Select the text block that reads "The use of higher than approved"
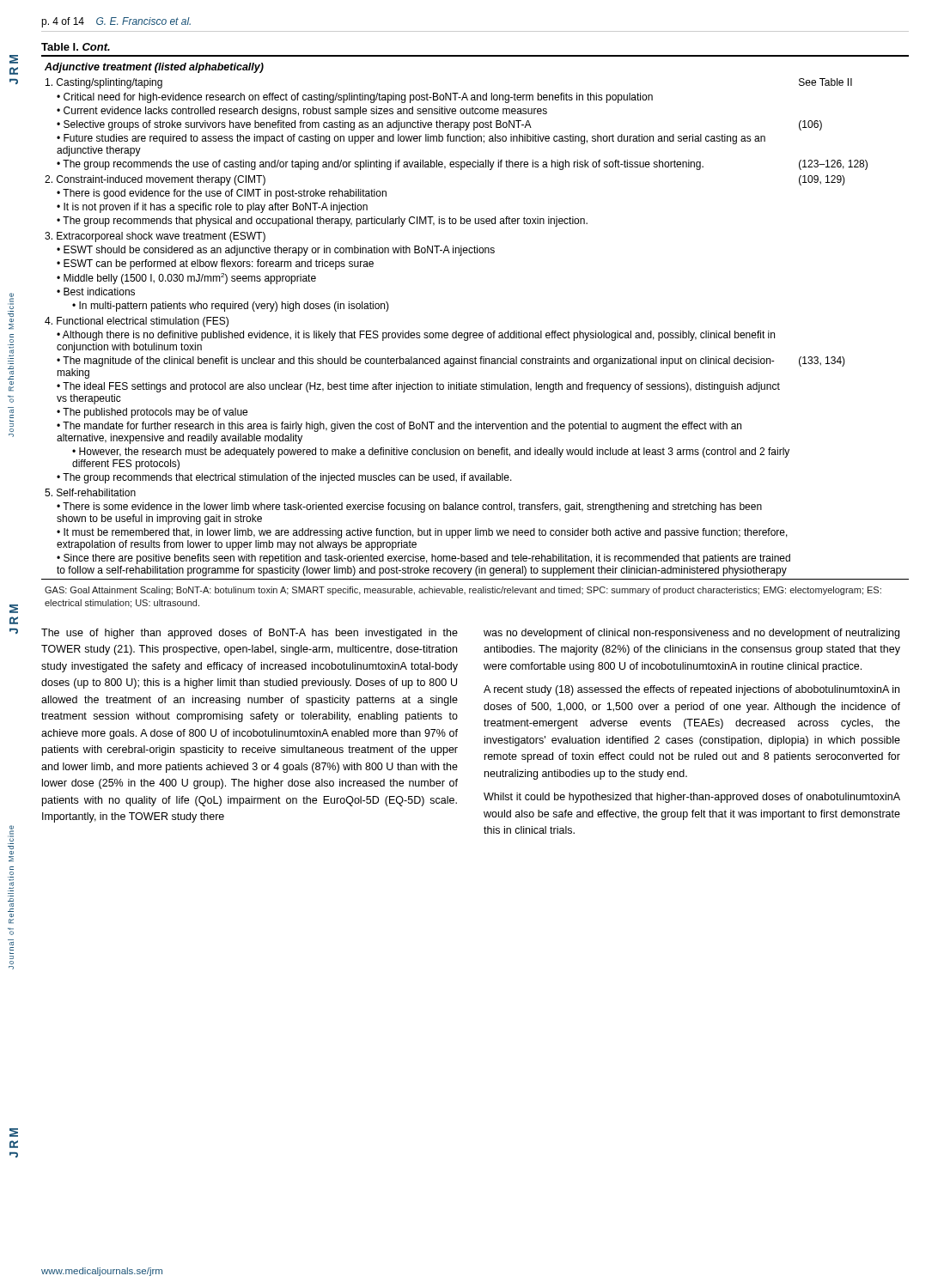Viewport: 944px width, 1288px height. [x=250, y=725]
